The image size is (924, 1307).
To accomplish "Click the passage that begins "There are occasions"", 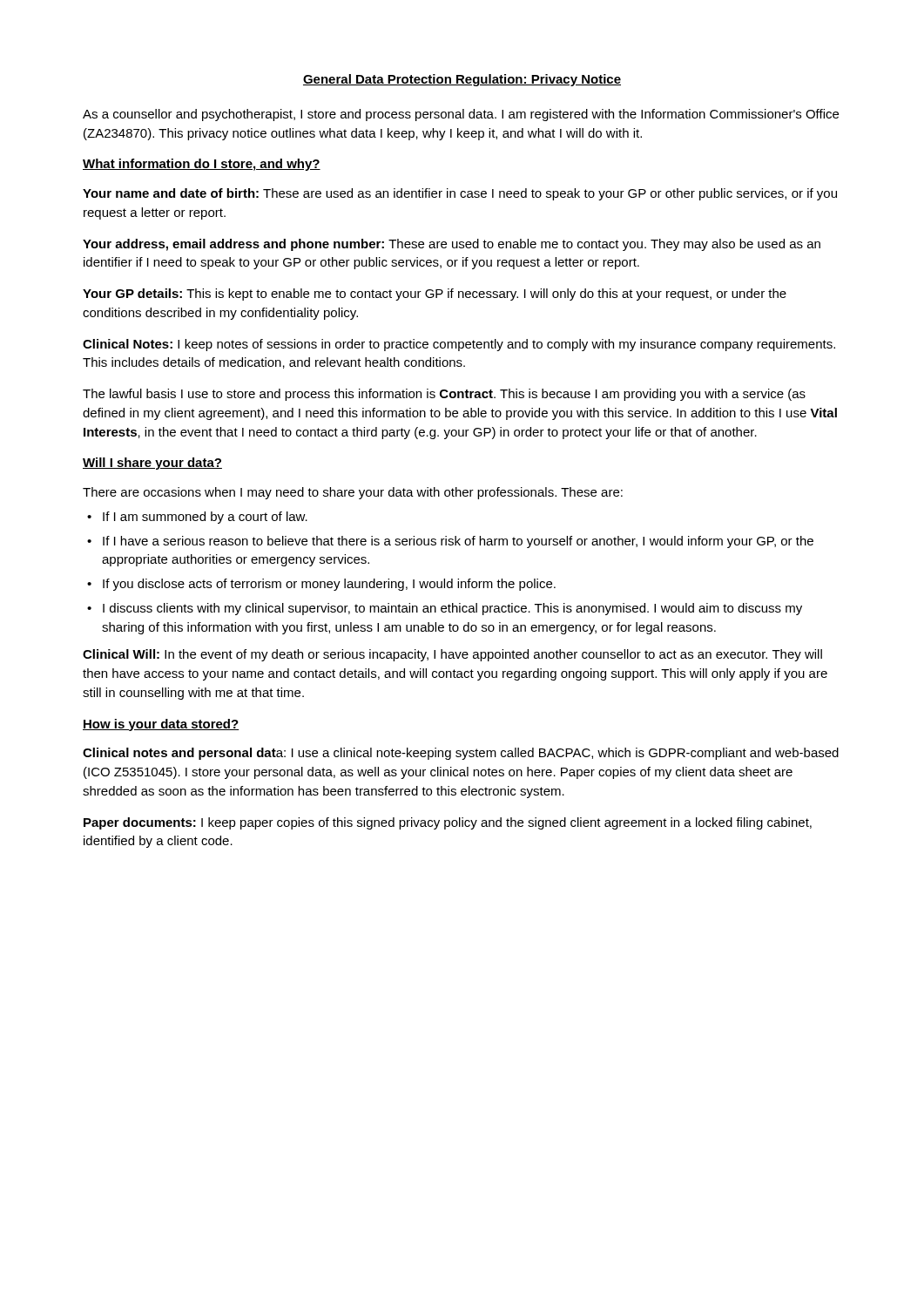I will click(353, 492).
